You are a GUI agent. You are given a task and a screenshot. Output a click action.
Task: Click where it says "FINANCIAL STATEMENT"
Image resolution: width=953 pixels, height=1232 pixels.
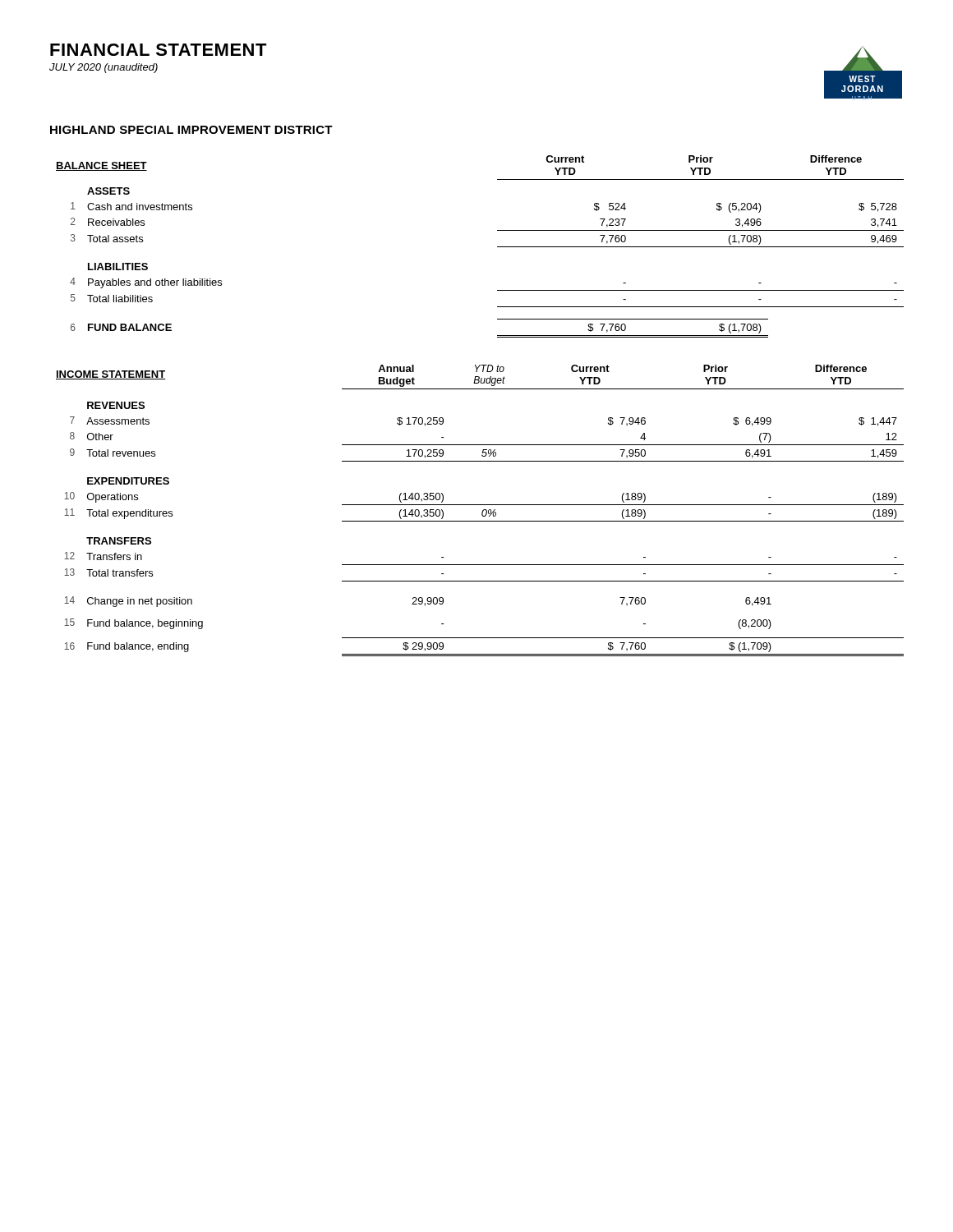[x=158, y=50]
